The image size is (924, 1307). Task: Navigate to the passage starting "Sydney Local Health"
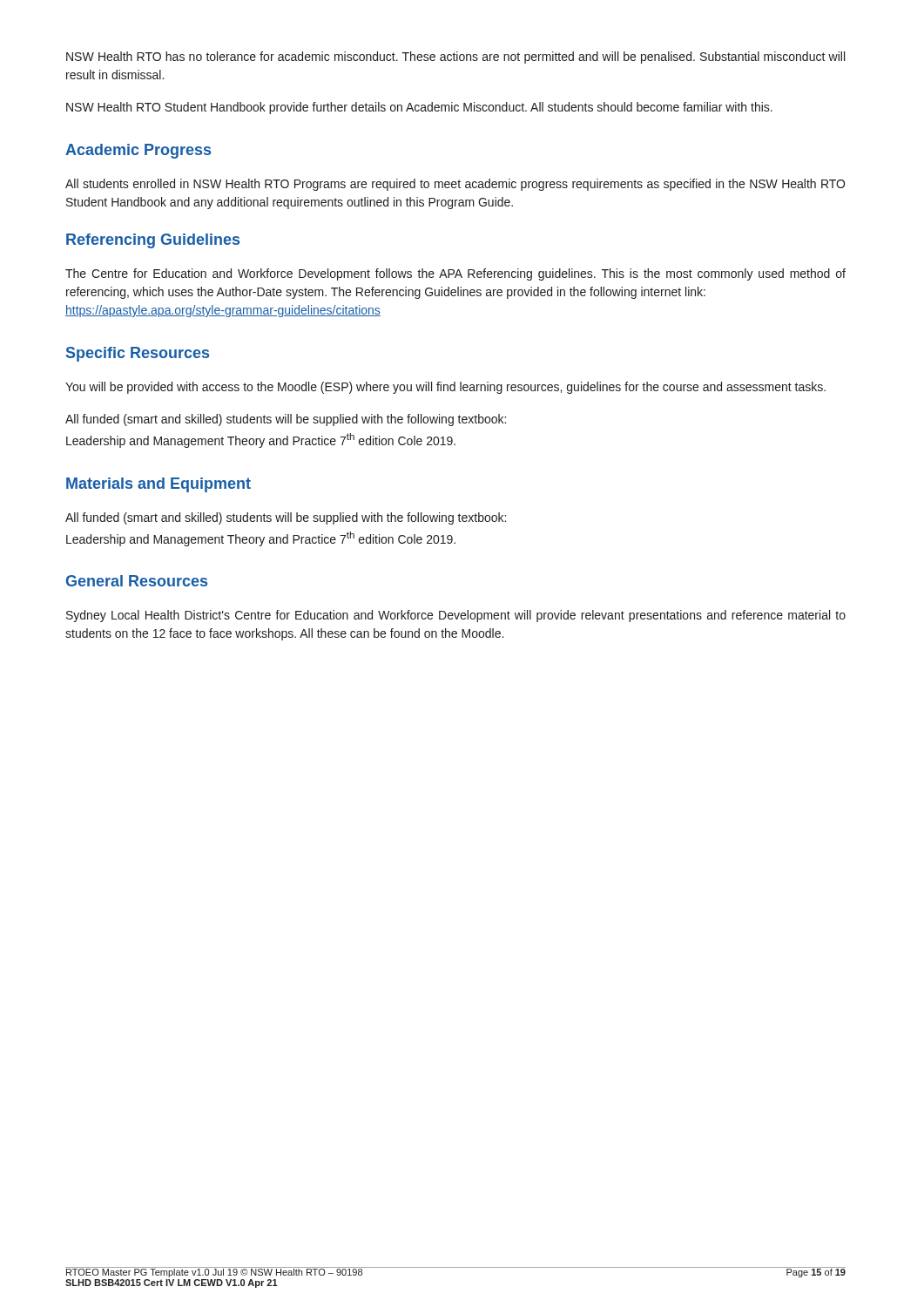pos(455,625)
